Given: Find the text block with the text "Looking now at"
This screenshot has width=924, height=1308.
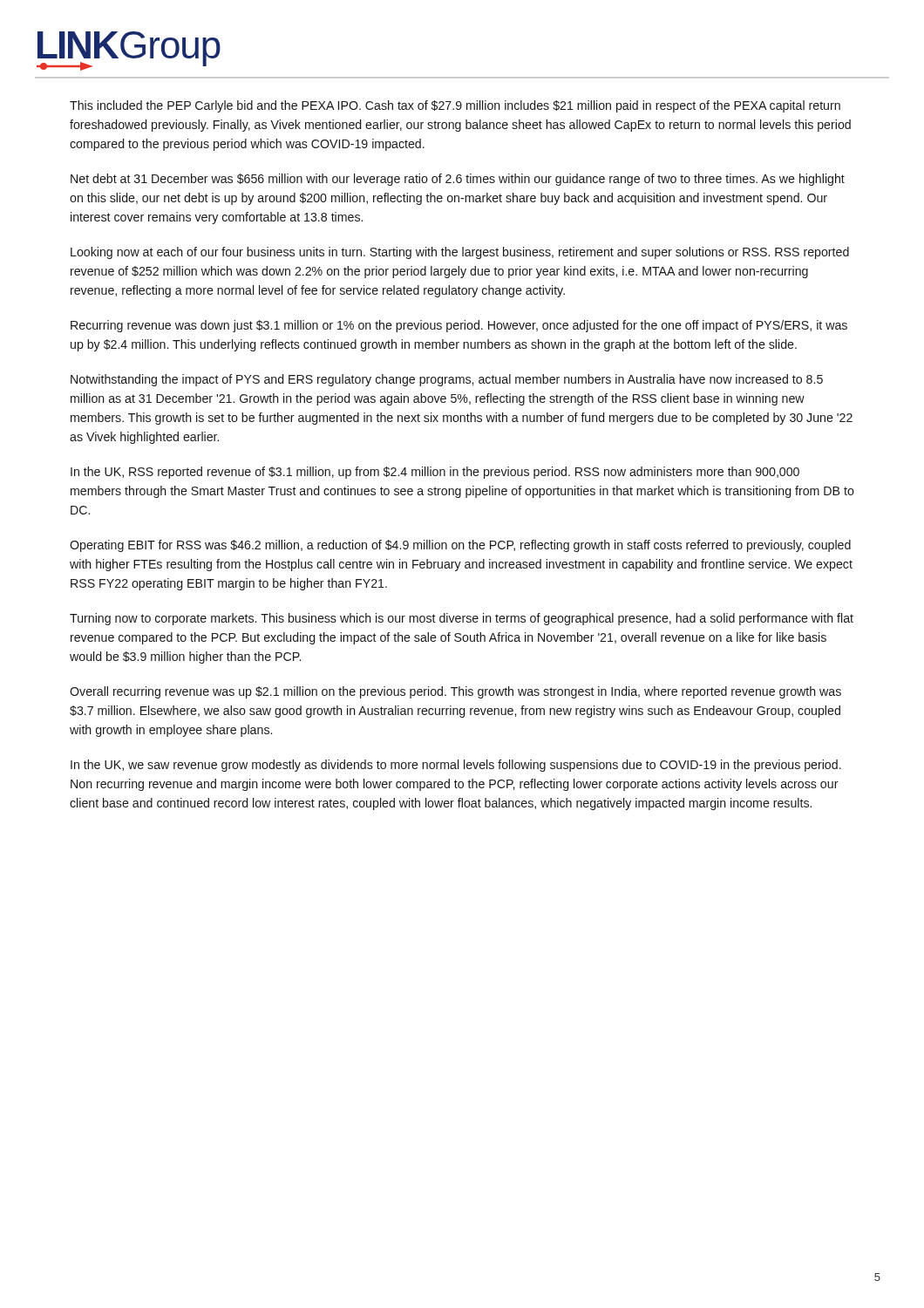Looking at the screenshot, I should (x=460, y=271).
